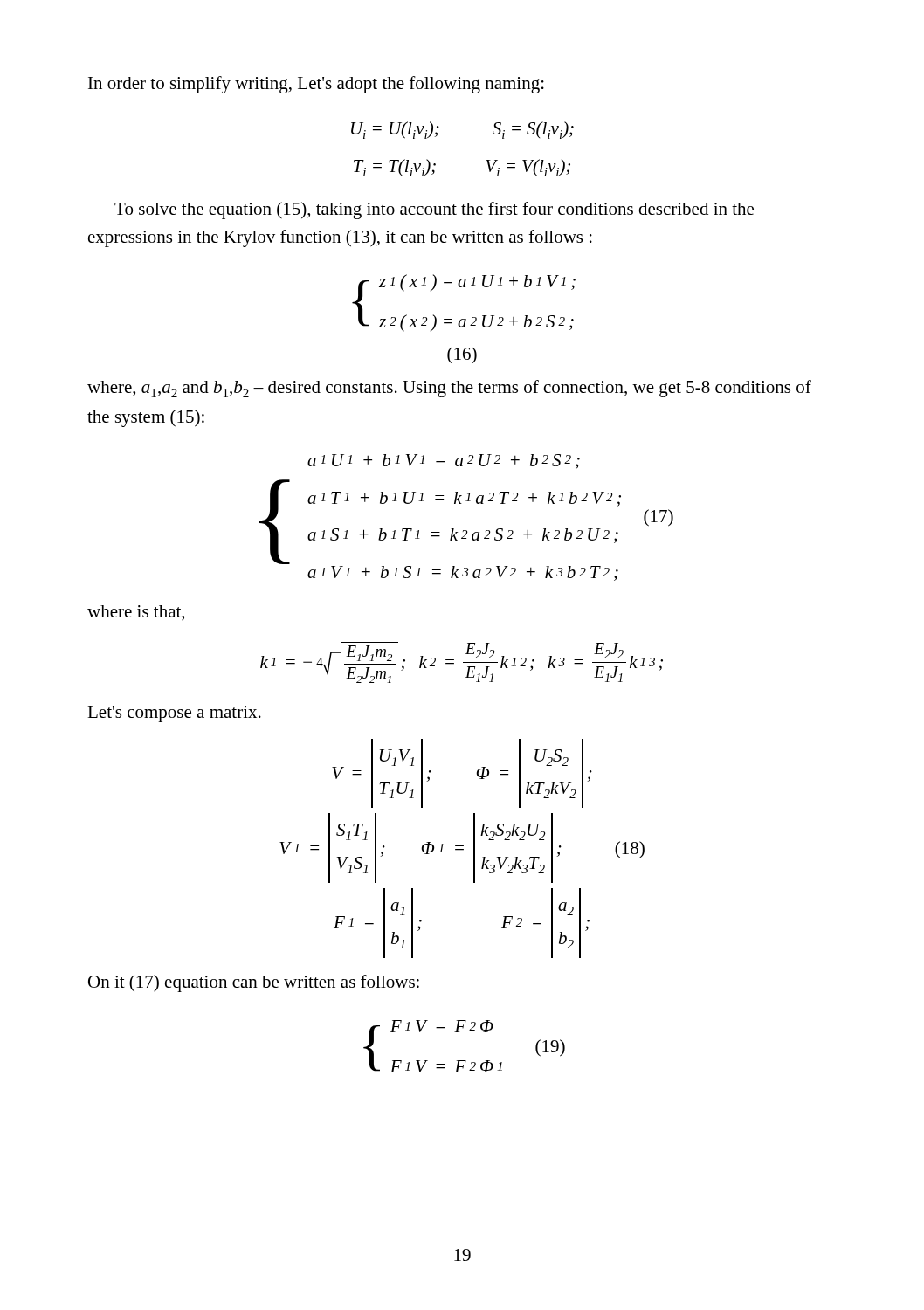Locate the formula containing "{ a1U1 +"
This screenshot has width=924, height=1310.
coord(444,462)
